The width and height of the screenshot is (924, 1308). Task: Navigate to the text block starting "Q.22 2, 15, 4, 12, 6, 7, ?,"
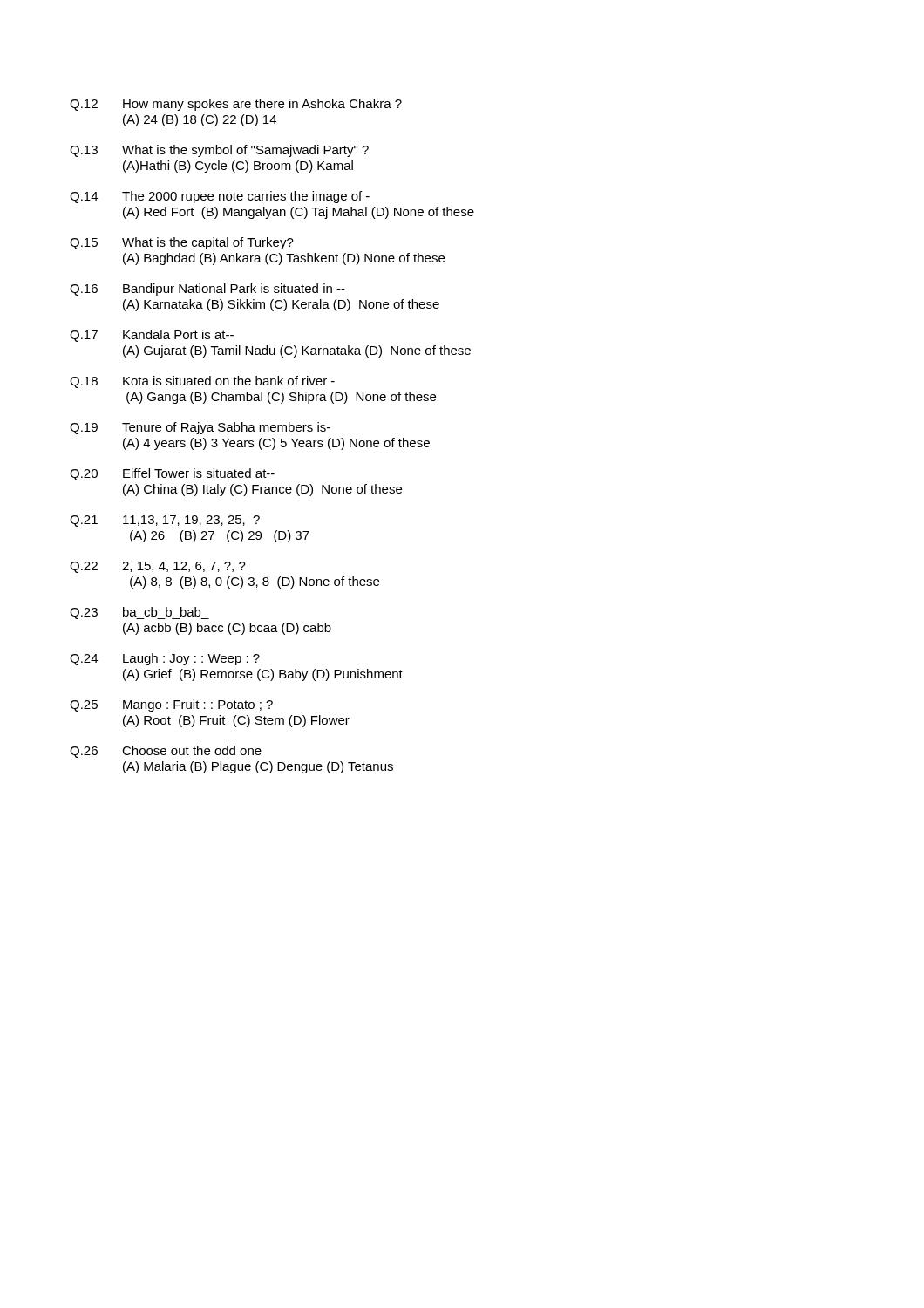(x=158, y=567)
